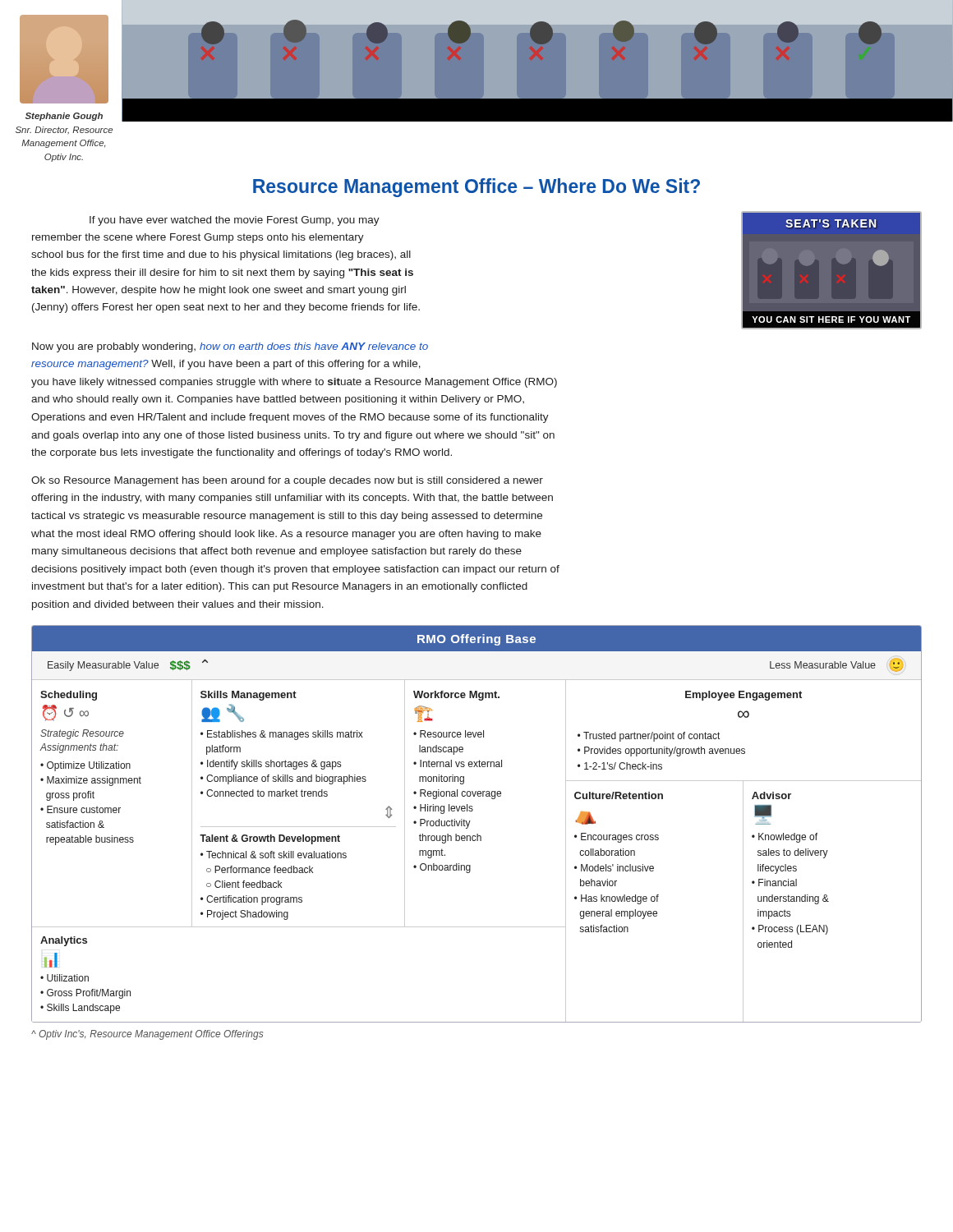Click the passage that begins "Now you are"

pos(294,399)
